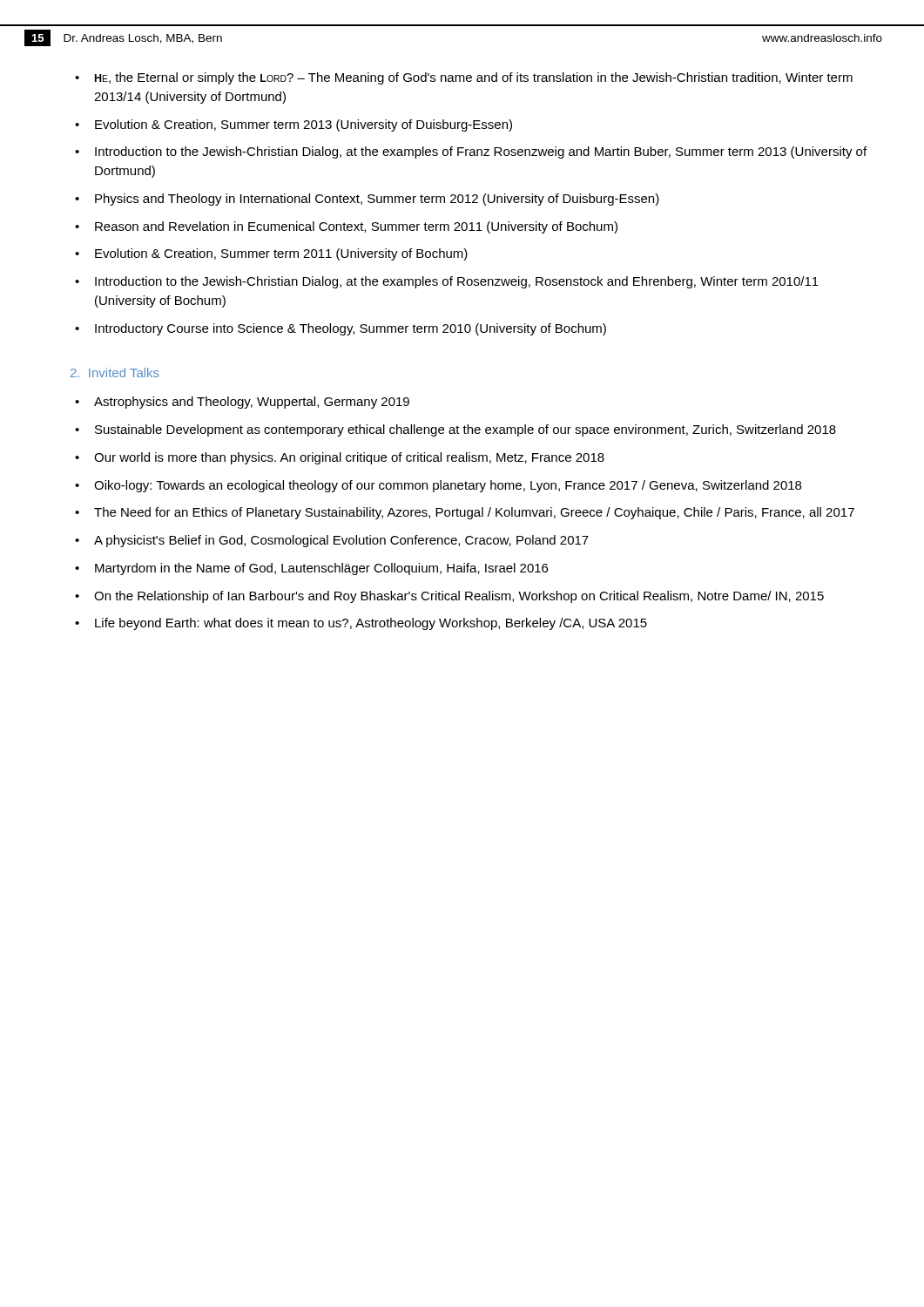924x1307 pixels.
Task: Select the list item with the text "On the Relationship of Ian Barbour's and Roy"
Action: coord(459,595)
